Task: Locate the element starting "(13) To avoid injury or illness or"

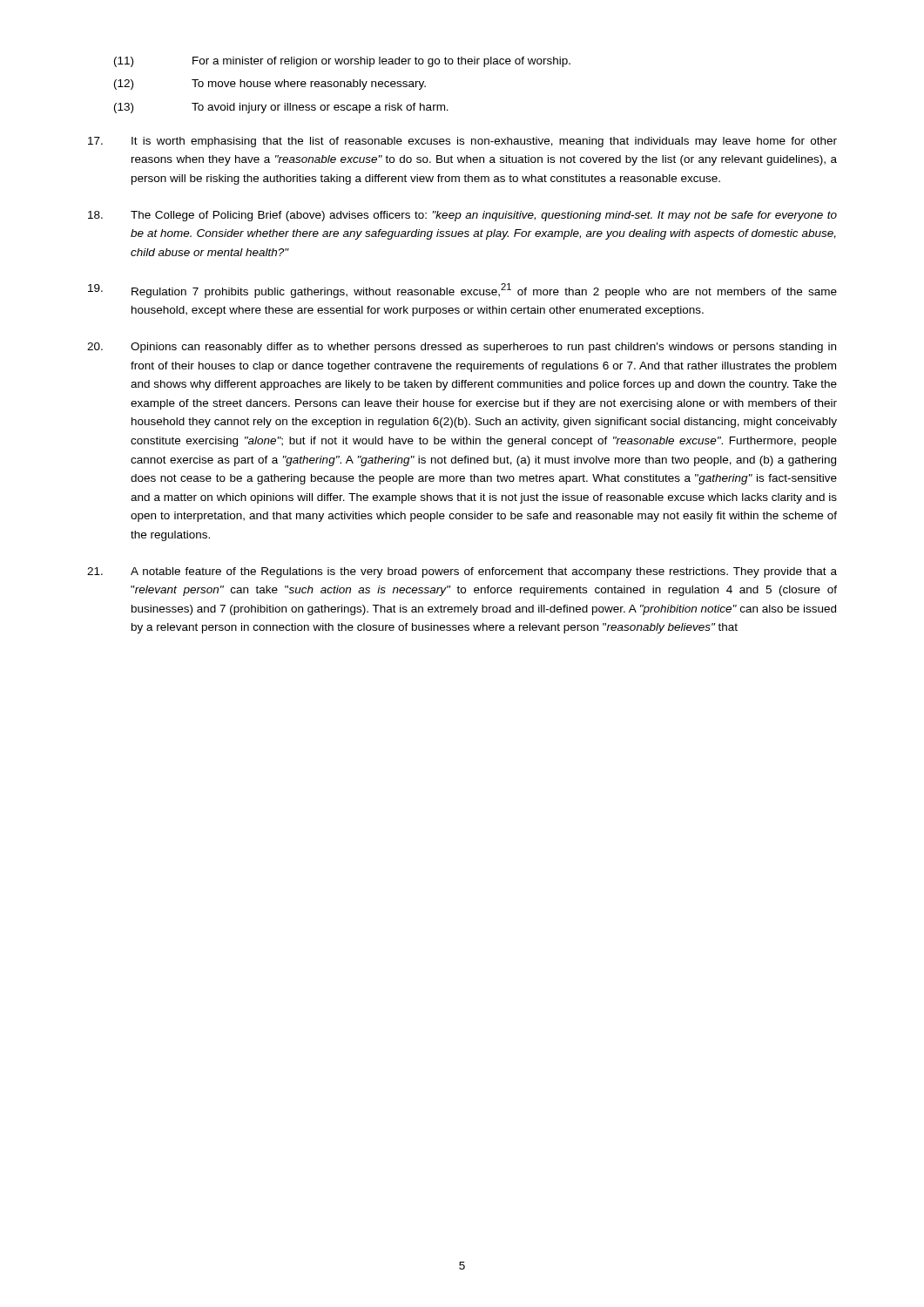Action: click(281, 108)
